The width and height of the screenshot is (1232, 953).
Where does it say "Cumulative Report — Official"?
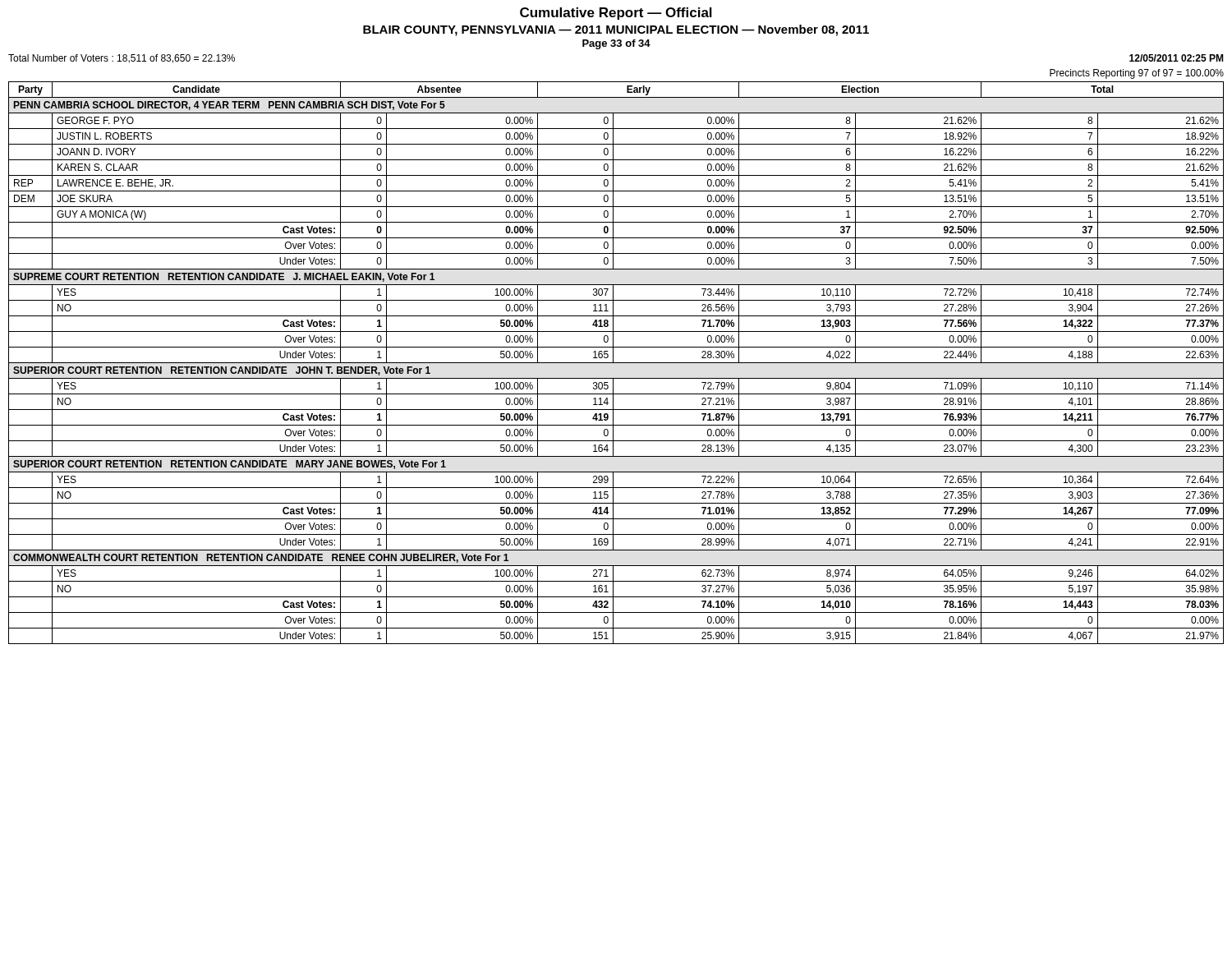pos(616,13)
